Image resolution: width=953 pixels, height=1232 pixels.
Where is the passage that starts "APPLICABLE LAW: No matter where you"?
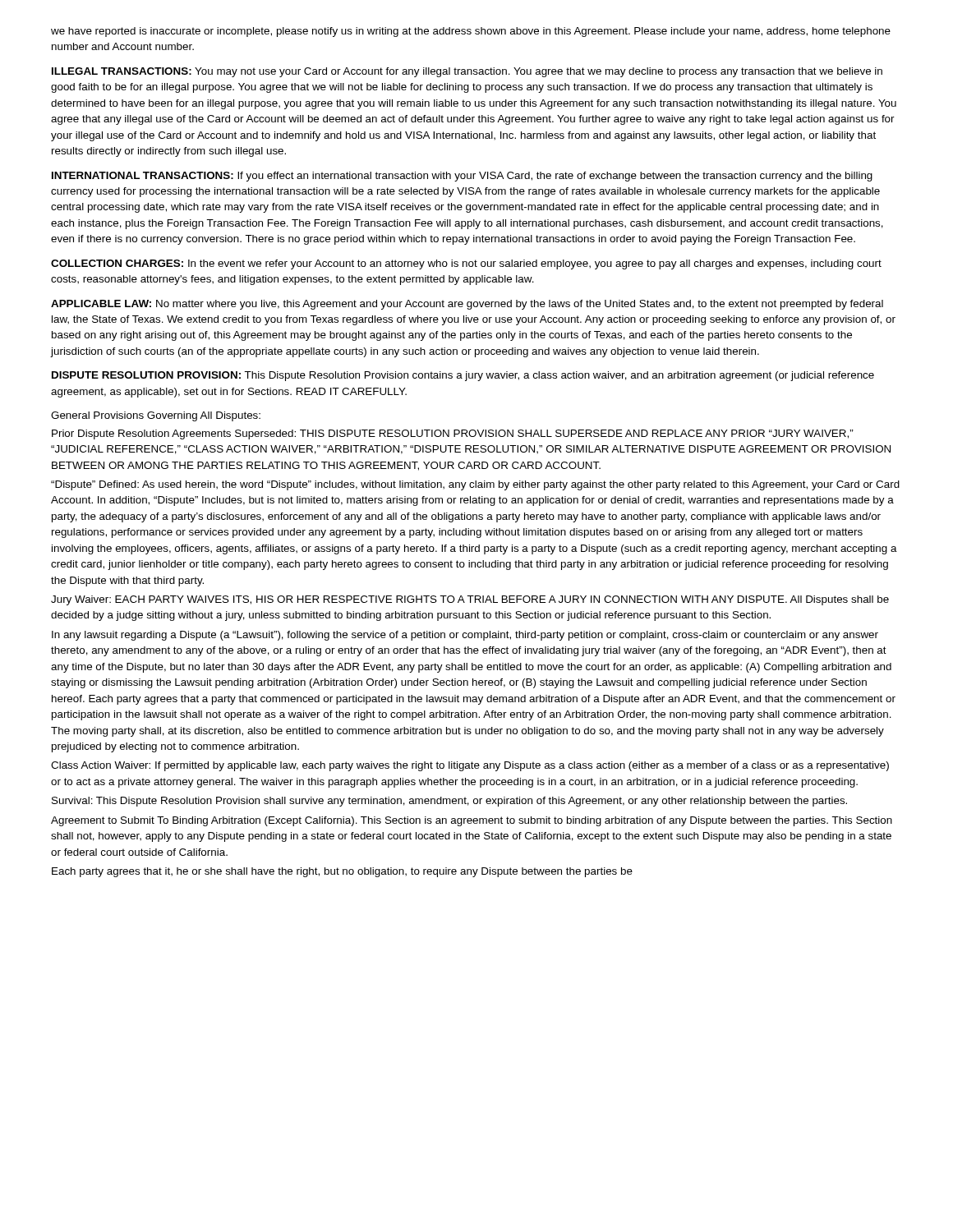tap(476, 327)
